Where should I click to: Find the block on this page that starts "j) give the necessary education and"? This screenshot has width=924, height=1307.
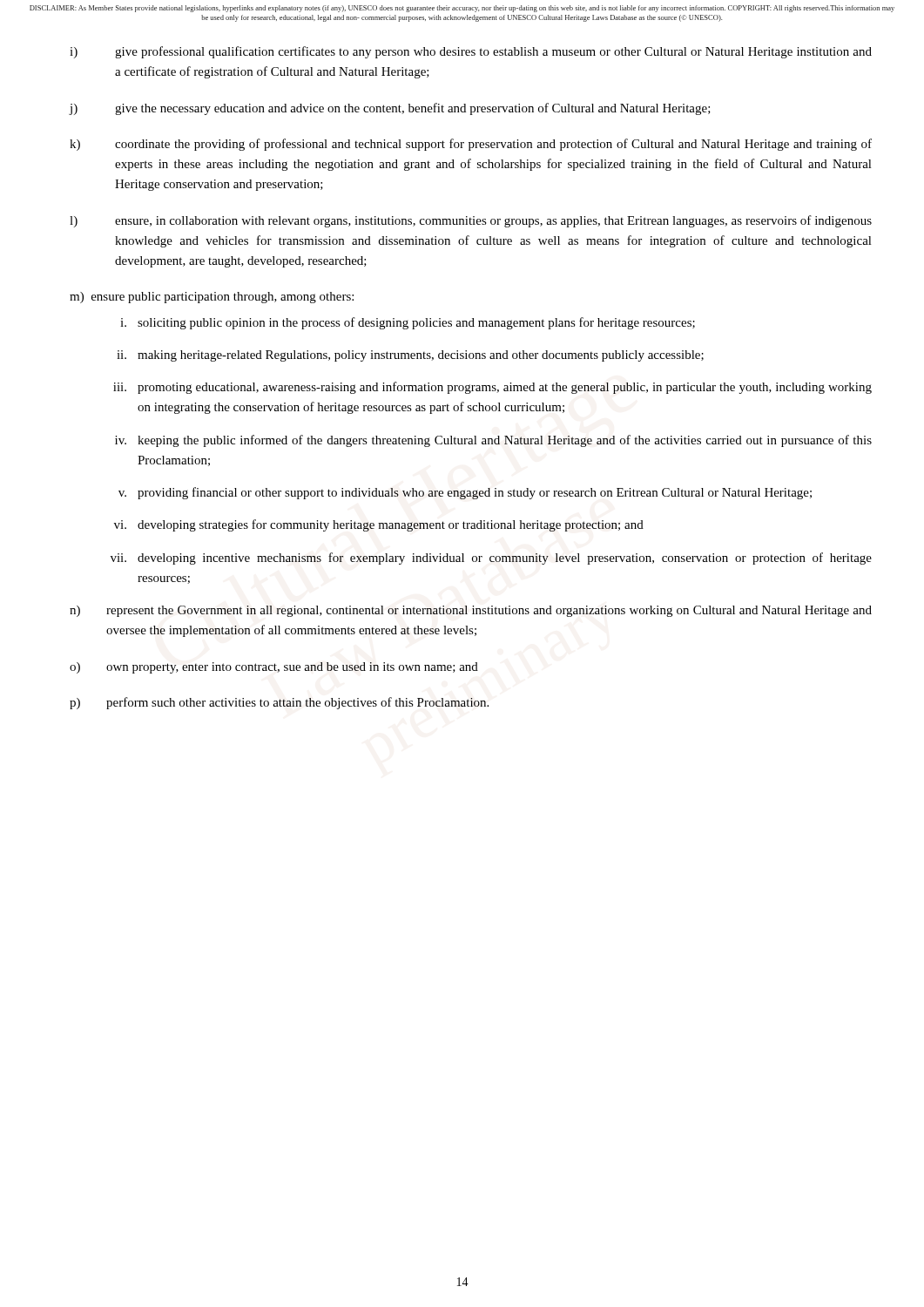pos(471,108)
